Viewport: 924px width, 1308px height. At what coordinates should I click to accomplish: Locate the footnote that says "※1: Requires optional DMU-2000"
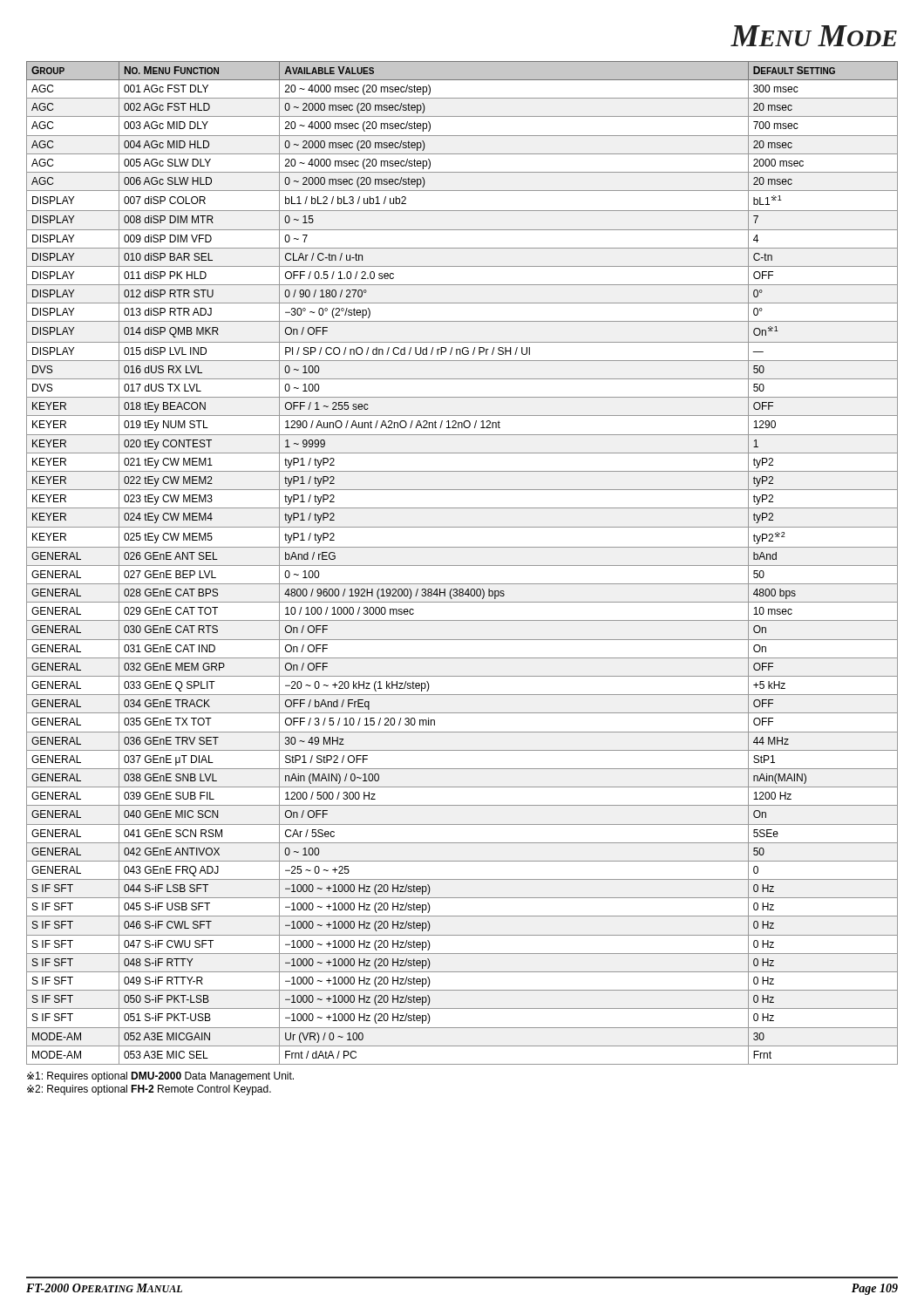(x=160, y=1076)
